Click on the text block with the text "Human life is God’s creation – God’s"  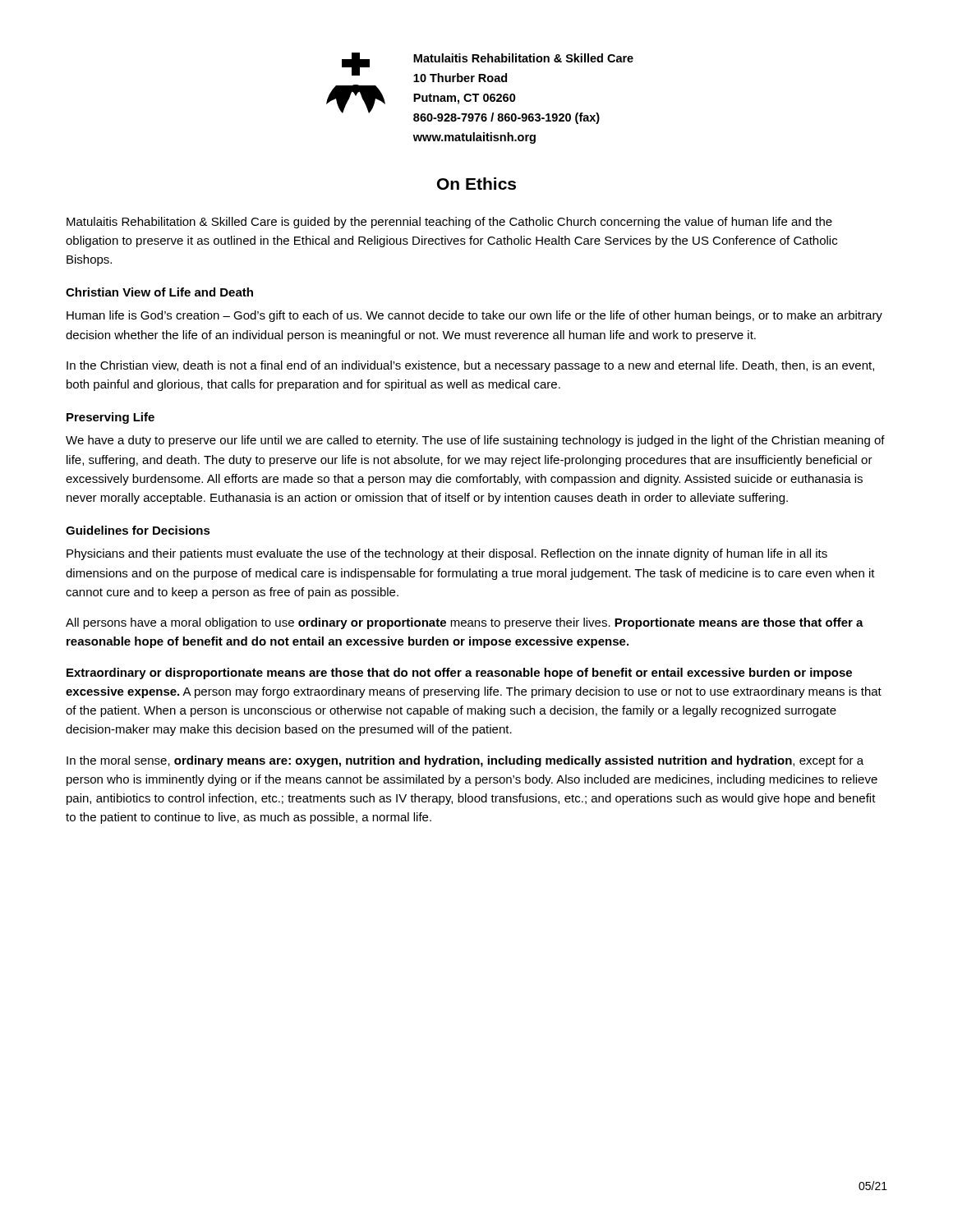(474, 325)
